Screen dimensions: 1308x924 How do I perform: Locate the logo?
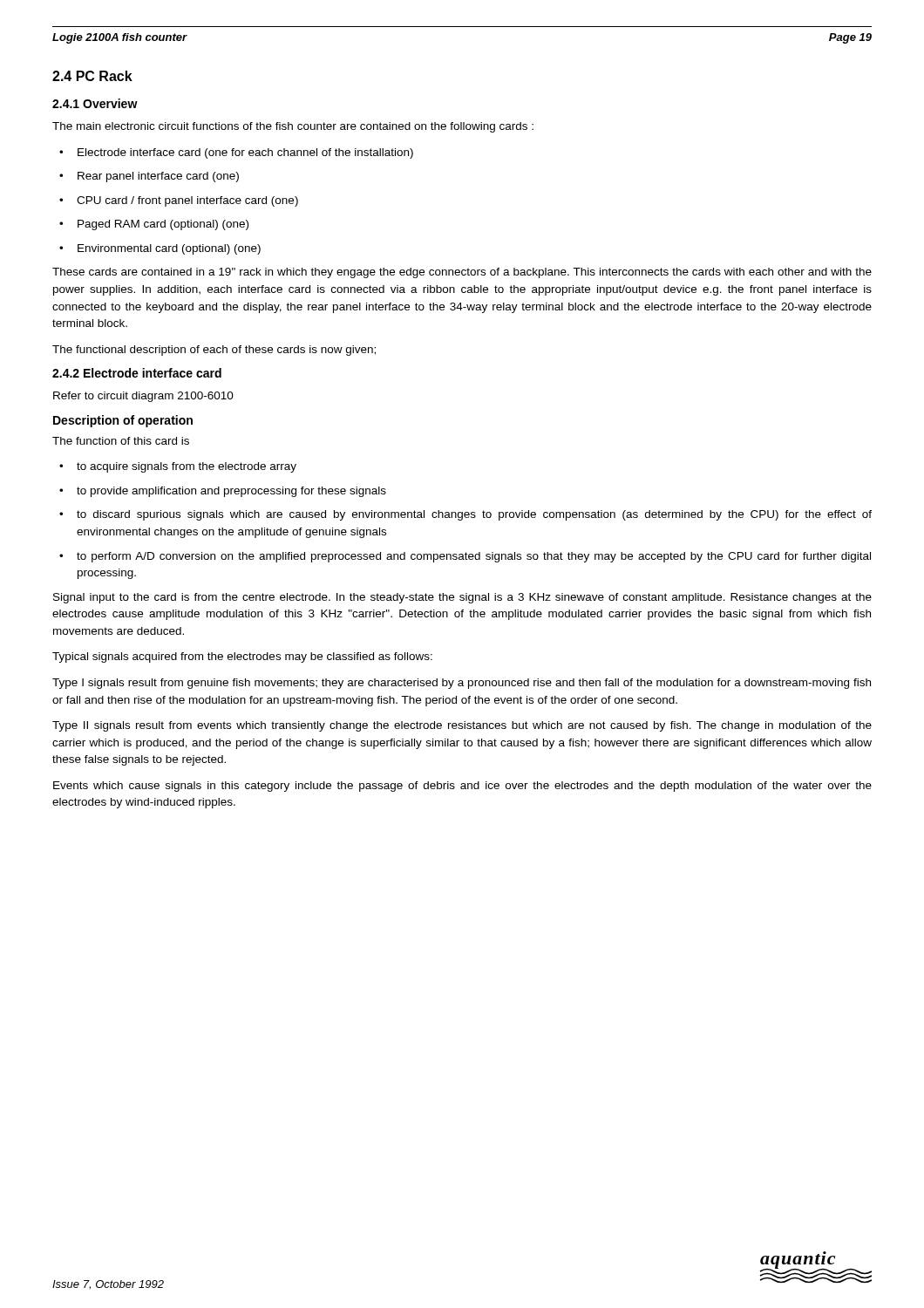tap(815, 1265)
